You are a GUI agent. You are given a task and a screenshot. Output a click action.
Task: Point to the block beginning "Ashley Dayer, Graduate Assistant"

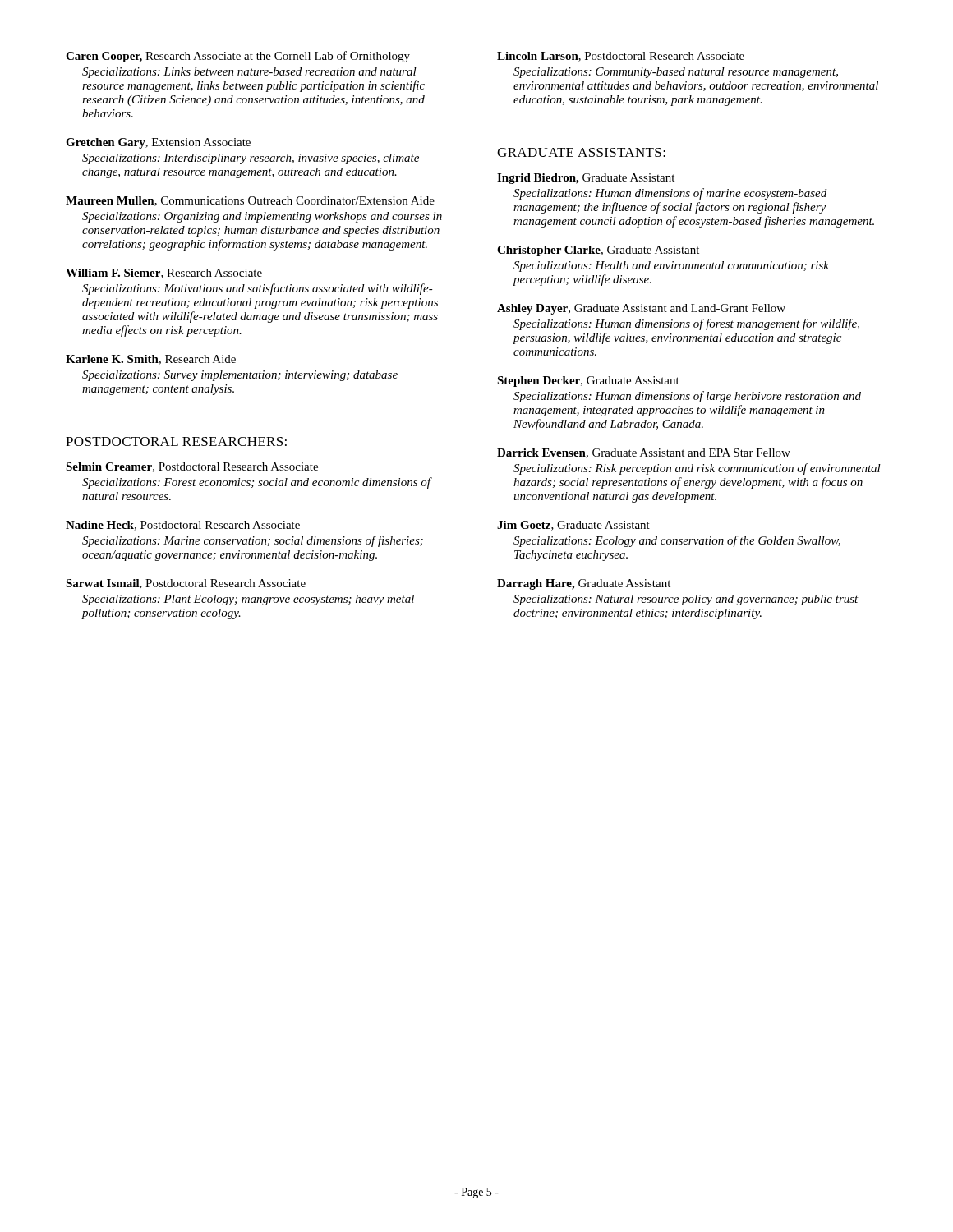[692, 330]
